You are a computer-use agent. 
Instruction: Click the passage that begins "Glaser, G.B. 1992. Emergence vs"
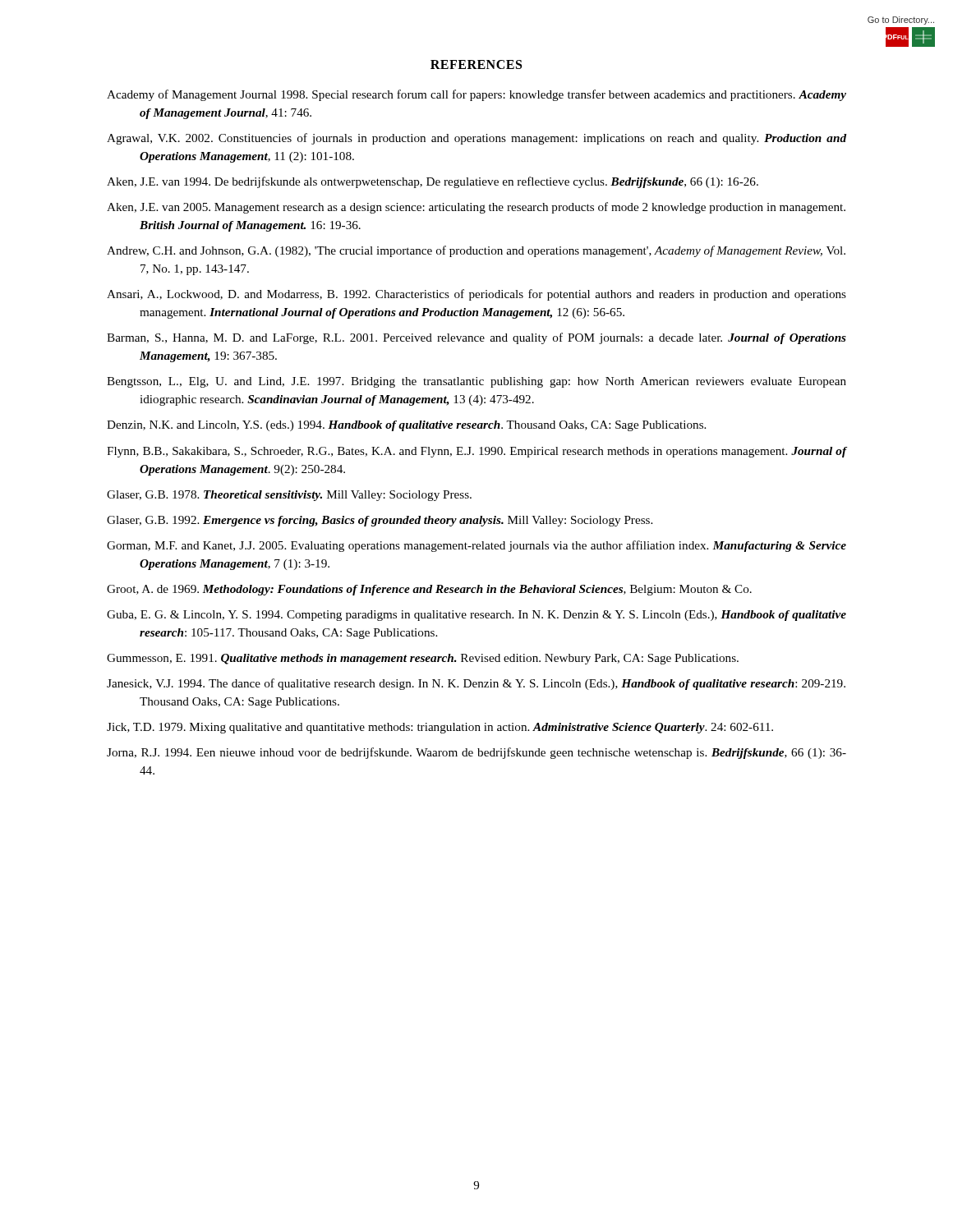(380, 519)
